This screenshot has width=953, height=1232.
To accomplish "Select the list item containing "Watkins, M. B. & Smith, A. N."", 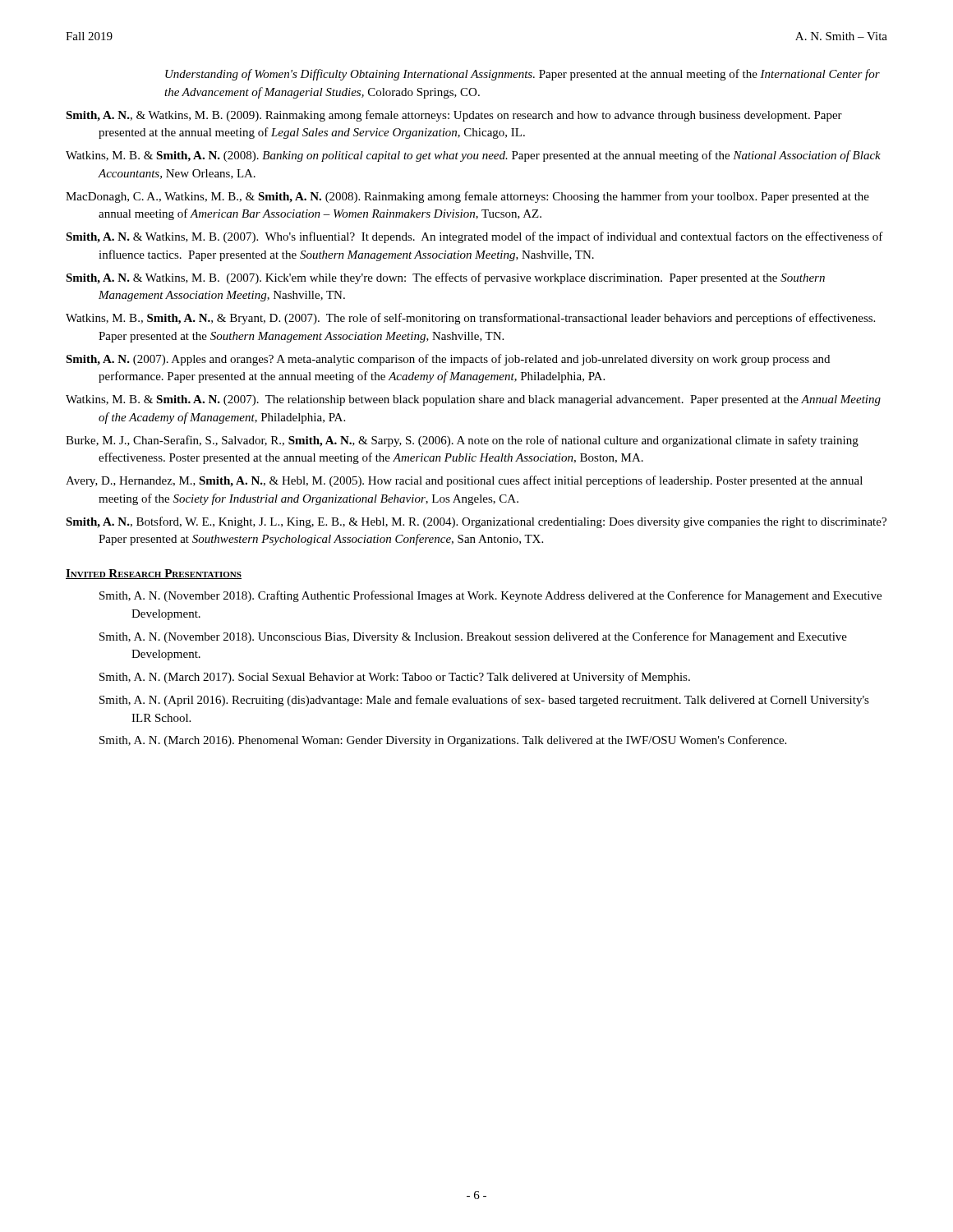I will 473,164.
